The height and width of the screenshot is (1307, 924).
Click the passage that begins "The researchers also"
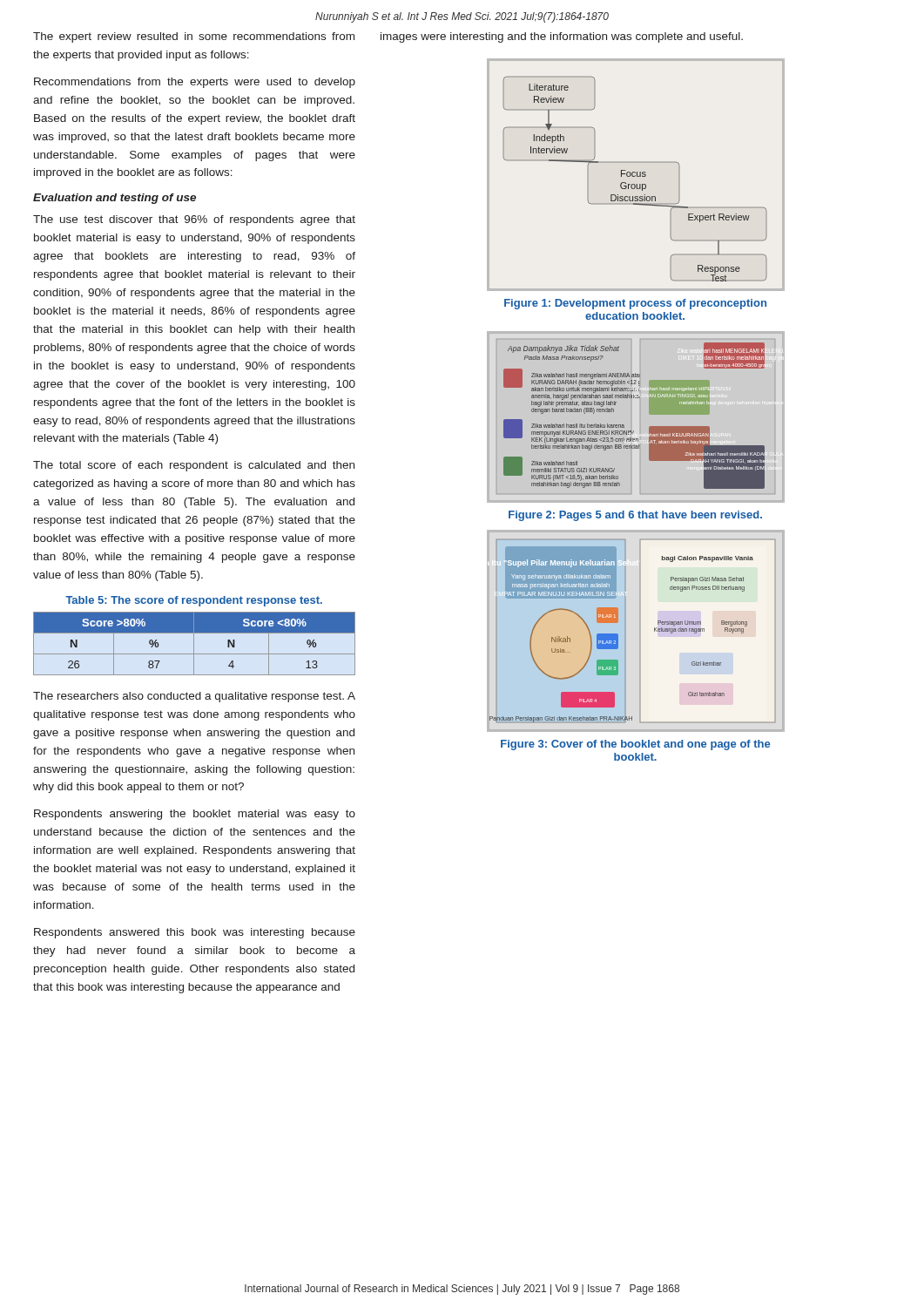194,741
